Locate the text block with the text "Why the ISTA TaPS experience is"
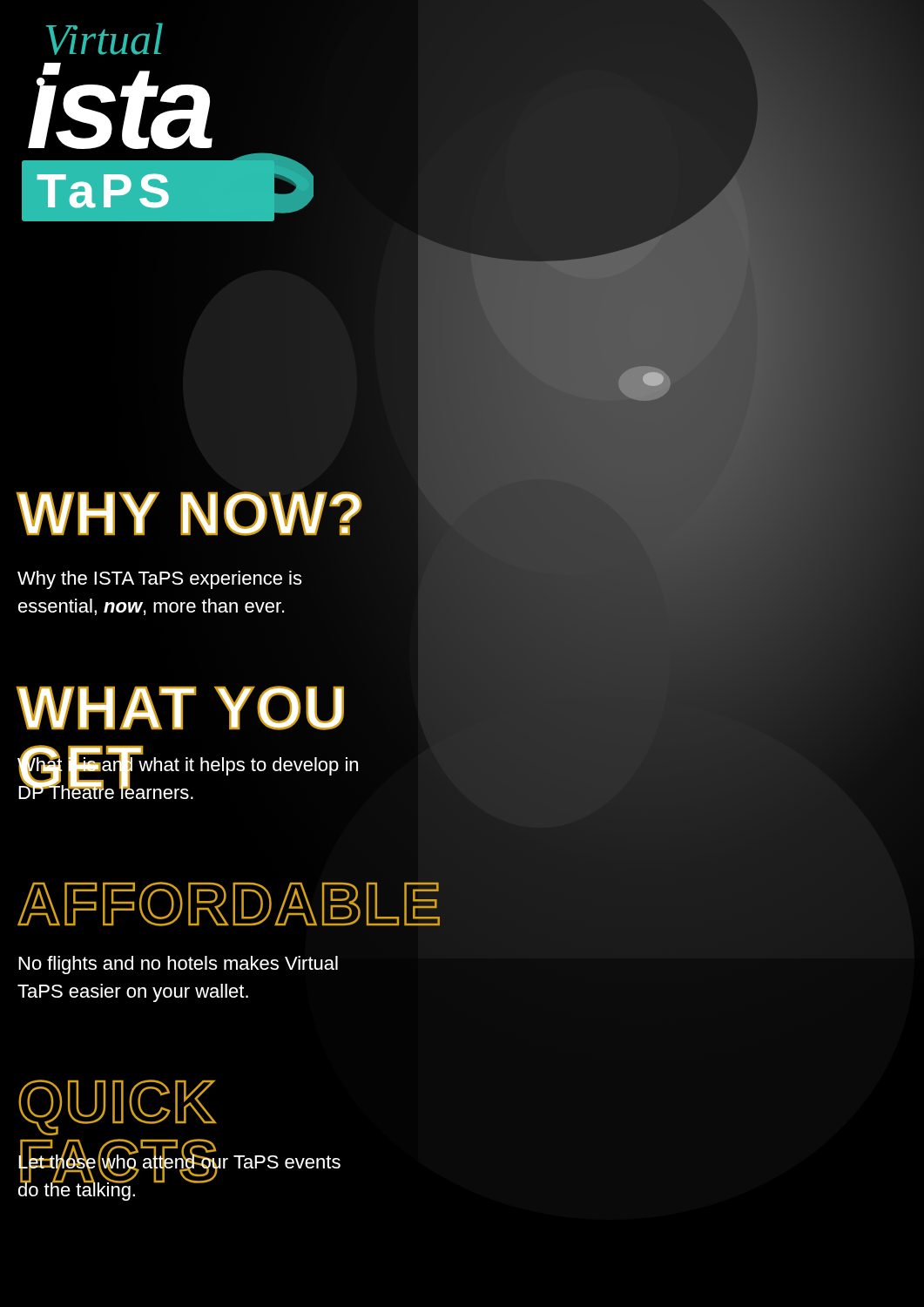 pyautogui.click(x=192, y=592)
